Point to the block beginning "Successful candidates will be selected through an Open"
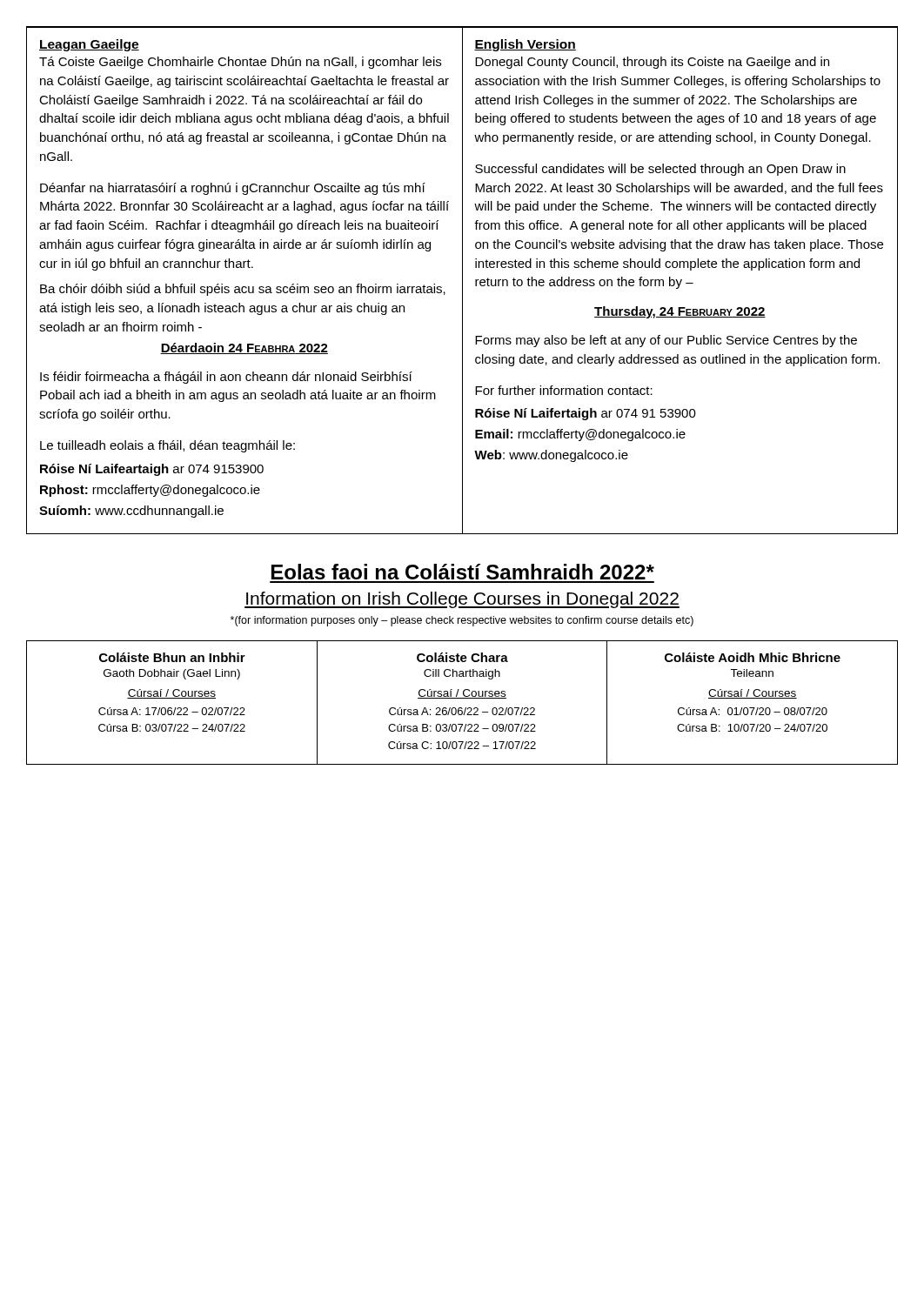Viewport: 924px width, 1305px height. [x=680, y=225]
